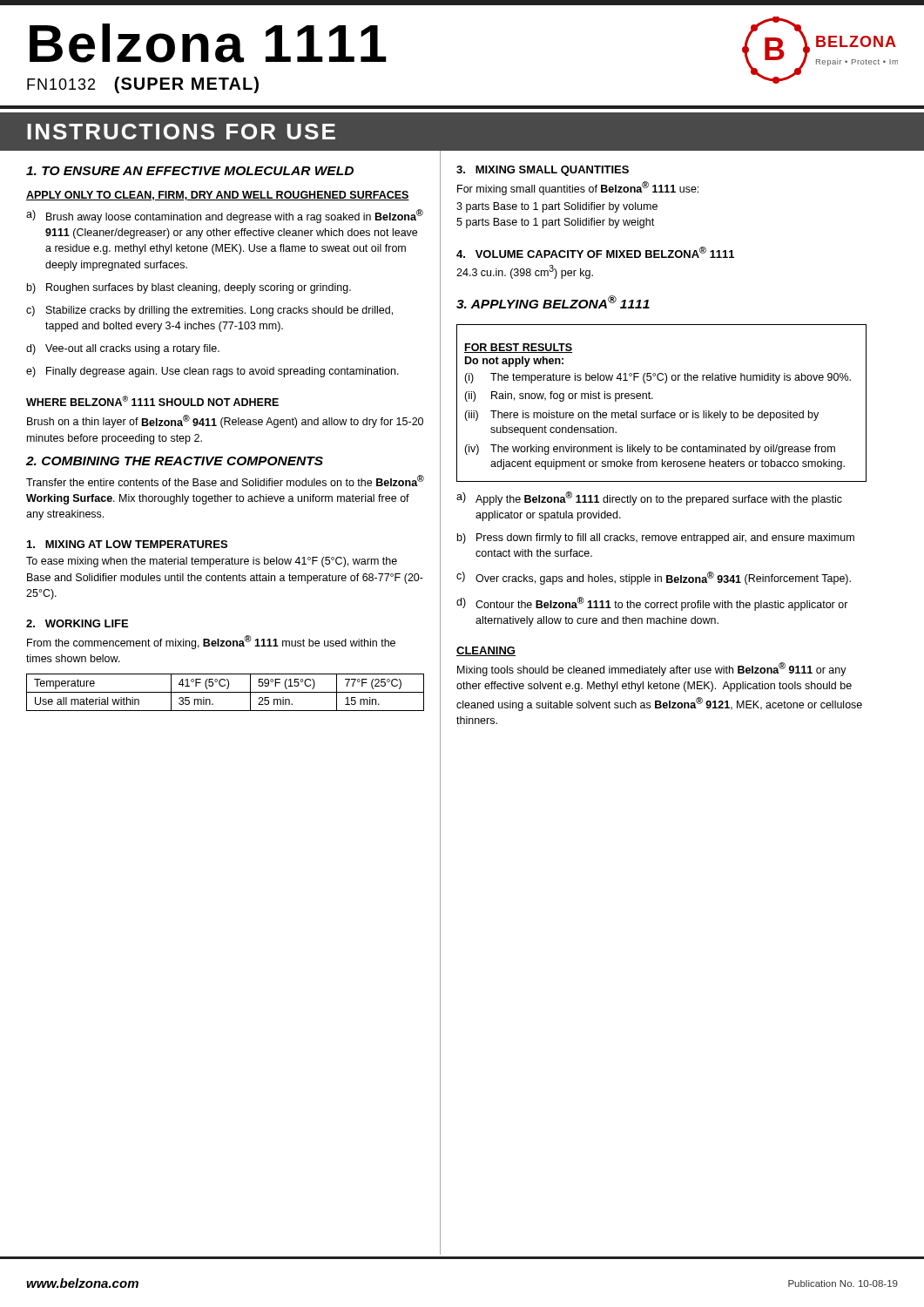Where is the passage that starts "b) Press down firmly to fill all"?
The image size is (924, 1307).
(x=661, y=546)
